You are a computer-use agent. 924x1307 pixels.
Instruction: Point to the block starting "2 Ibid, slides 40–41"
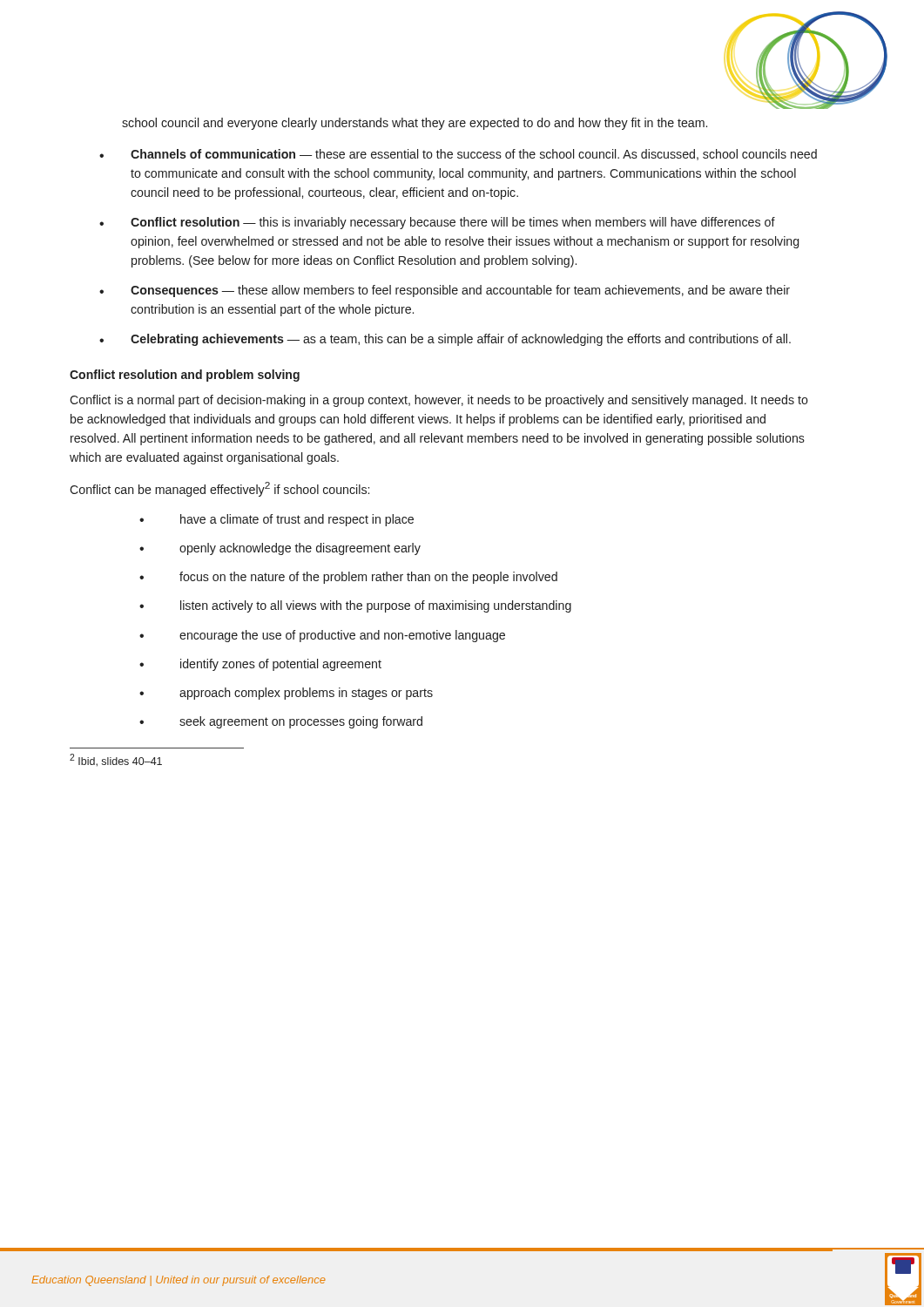[x=116, y=760]
